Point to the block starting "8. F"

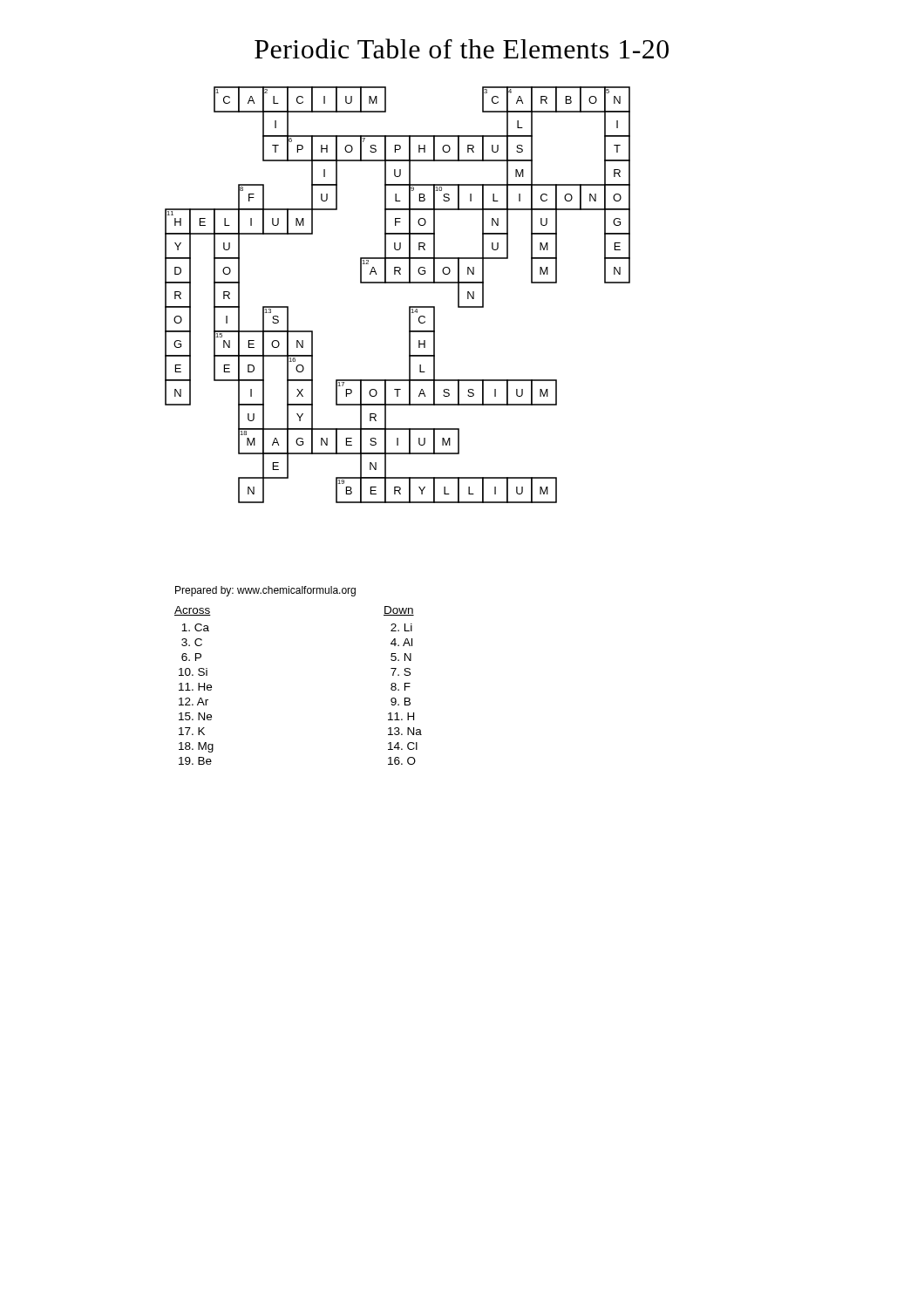point(399,687)
